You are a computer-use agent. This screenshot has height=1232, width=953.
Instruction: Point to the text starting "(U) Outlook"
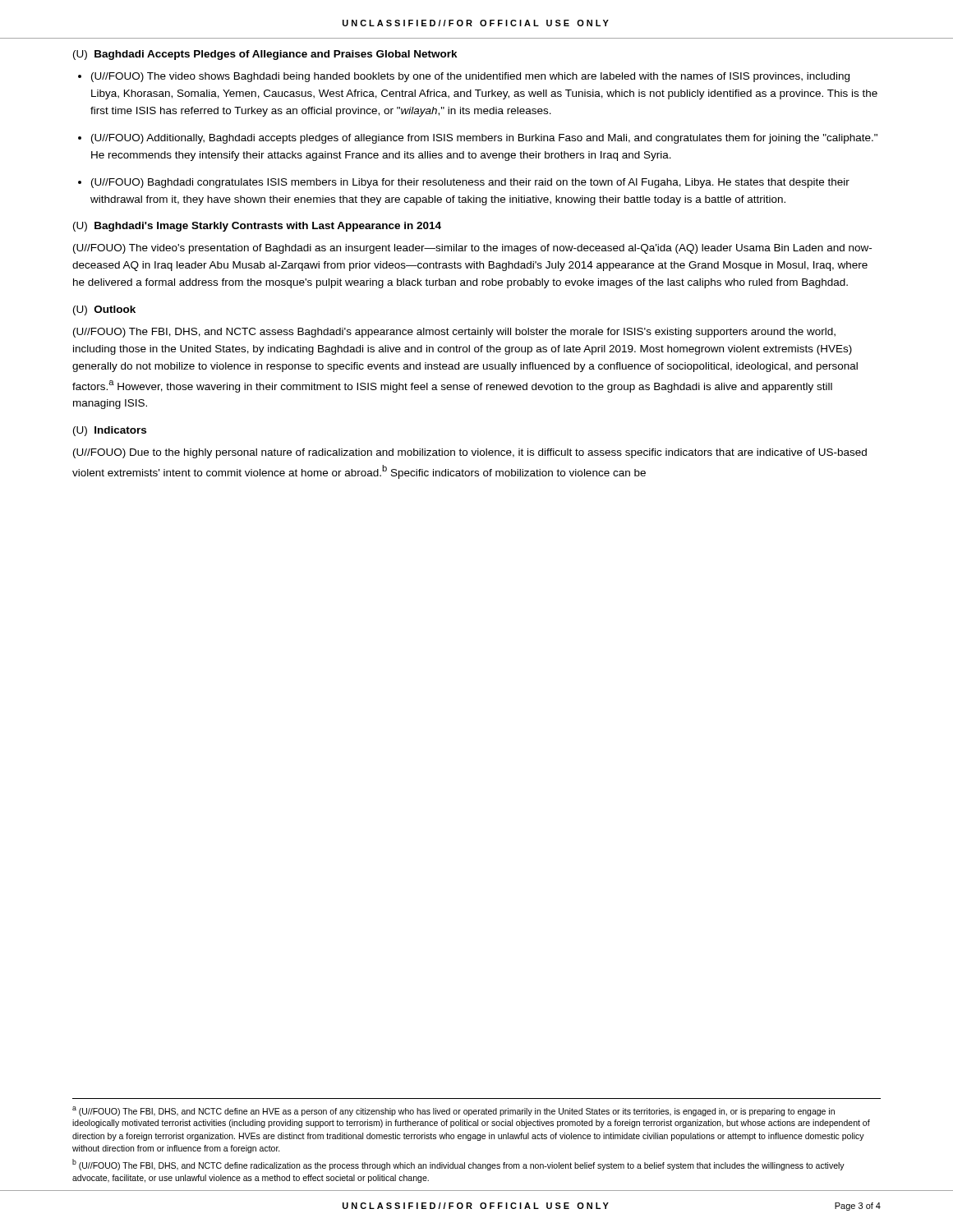click(104, 309)
